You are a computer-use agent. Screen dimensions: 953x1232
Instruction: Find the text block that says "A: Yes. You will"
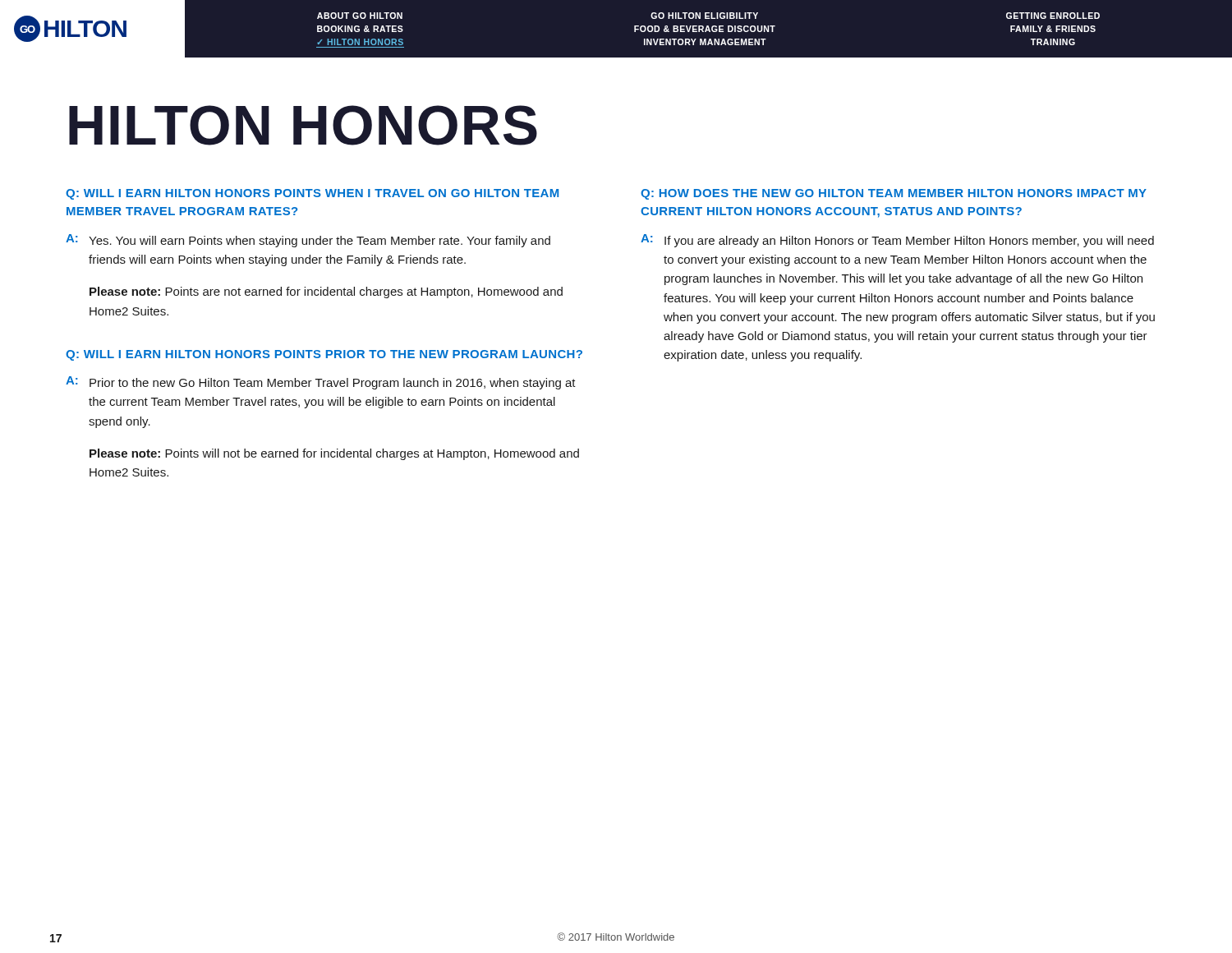pyautogui.click(x=329, y=250)
